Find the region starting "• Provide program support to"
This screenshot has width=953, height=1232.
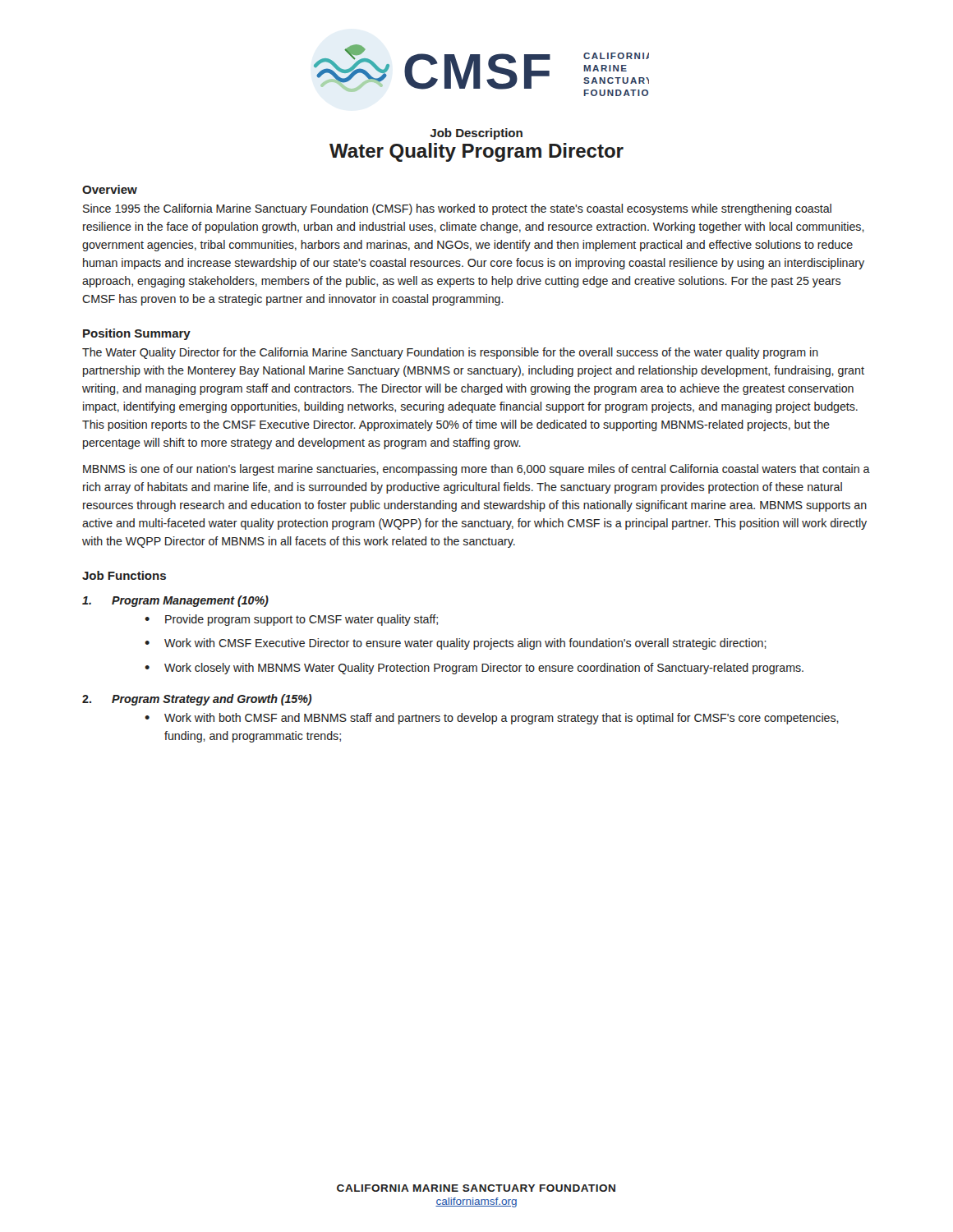(x=292, y=620)
